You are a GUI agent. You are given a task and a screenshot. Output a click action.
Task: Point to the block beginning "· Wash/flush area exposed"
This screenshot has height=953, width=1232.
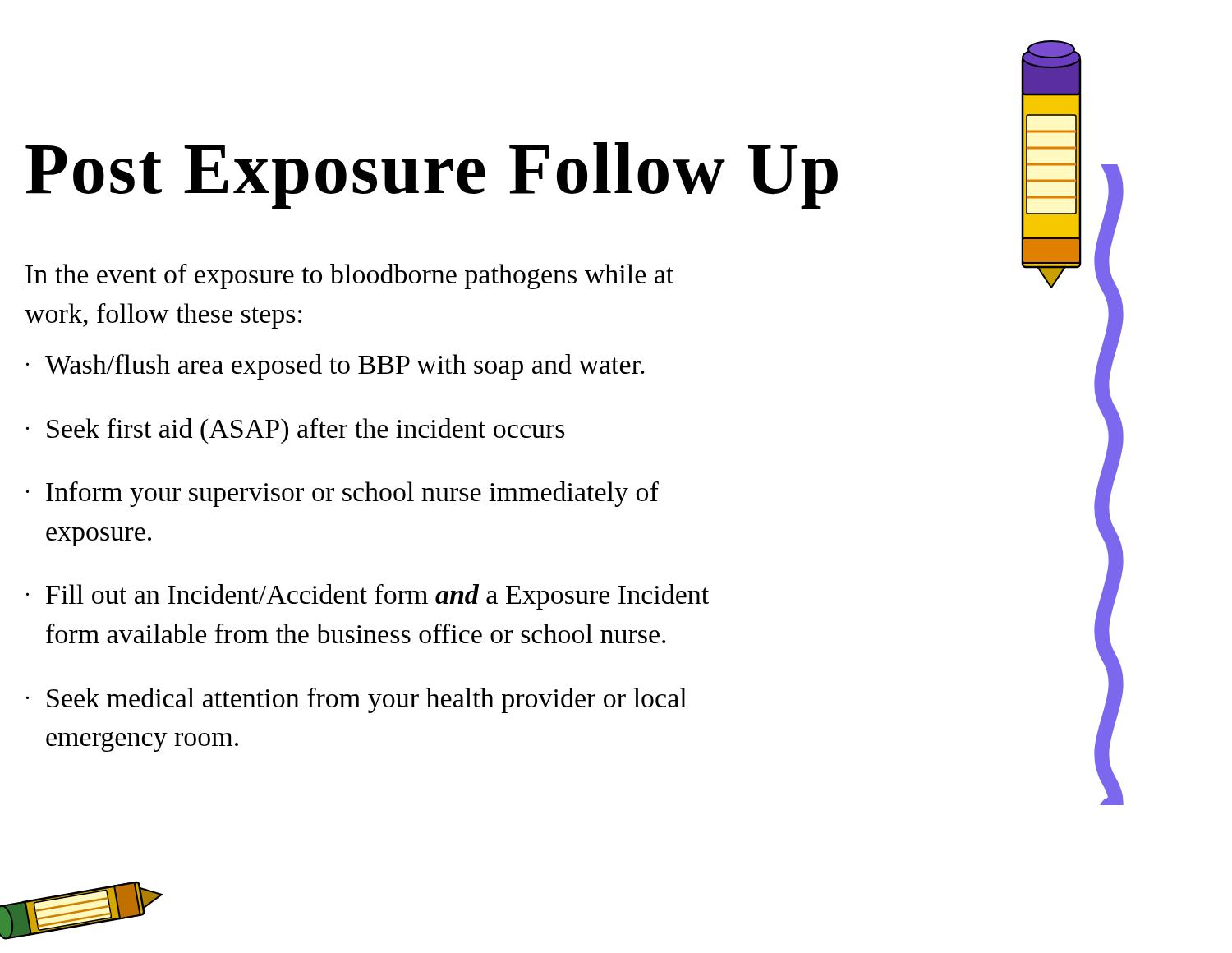click(x=335, y=365)
